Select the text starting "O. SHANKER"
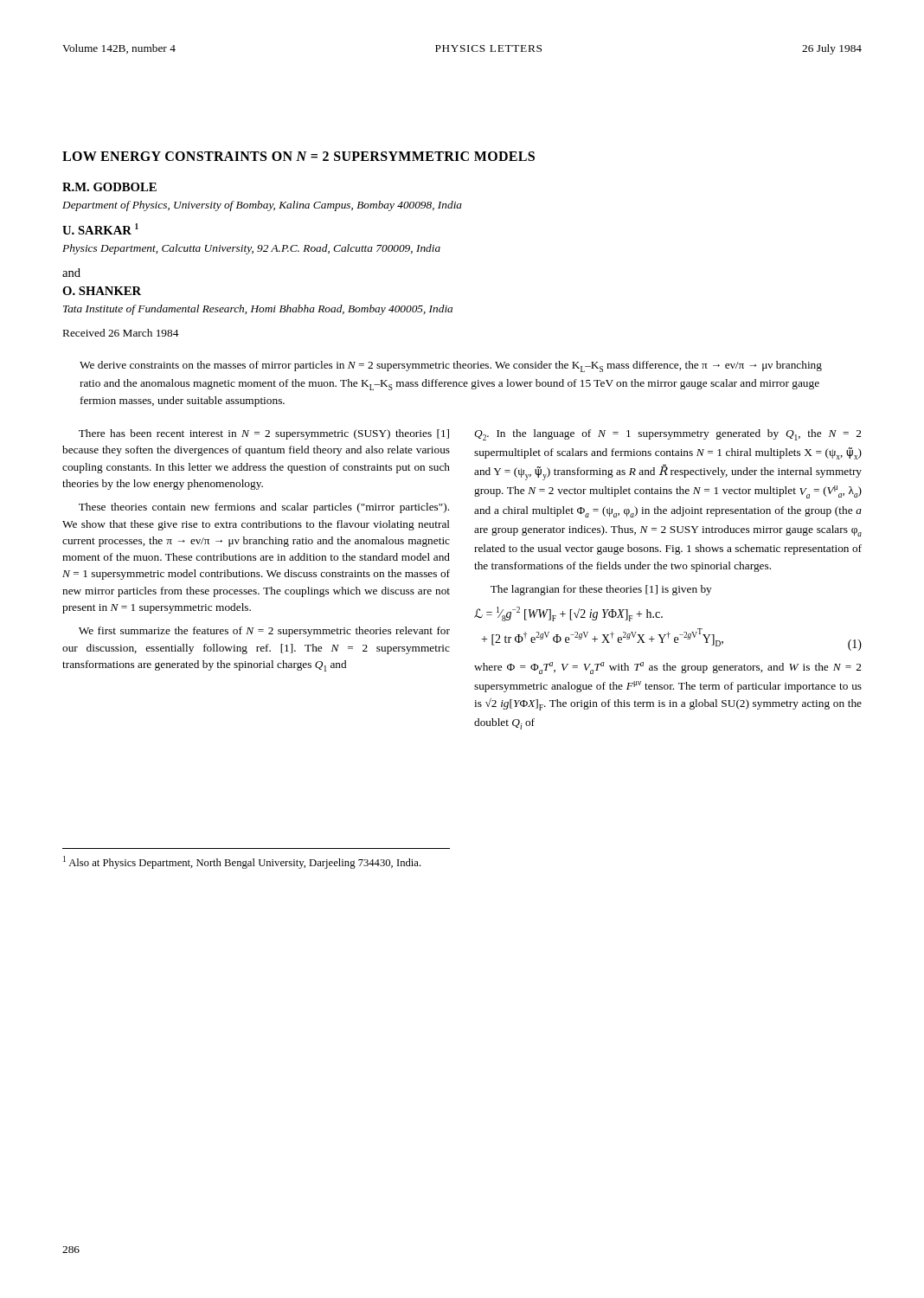This screenshot has height=1298, width=924. coord(102,291)
